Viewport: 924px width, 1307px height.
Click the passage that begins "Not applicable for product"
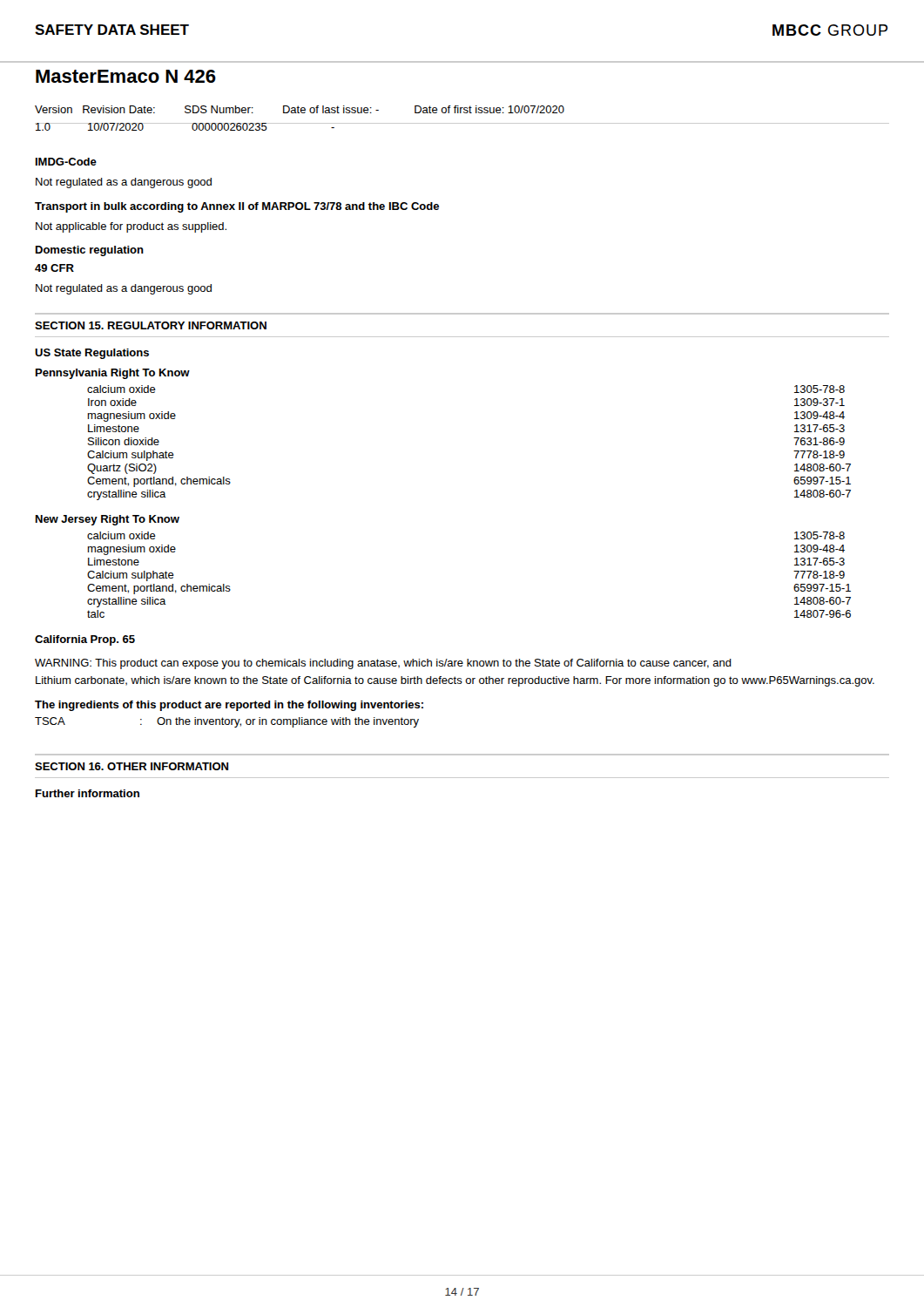[131, 226]
